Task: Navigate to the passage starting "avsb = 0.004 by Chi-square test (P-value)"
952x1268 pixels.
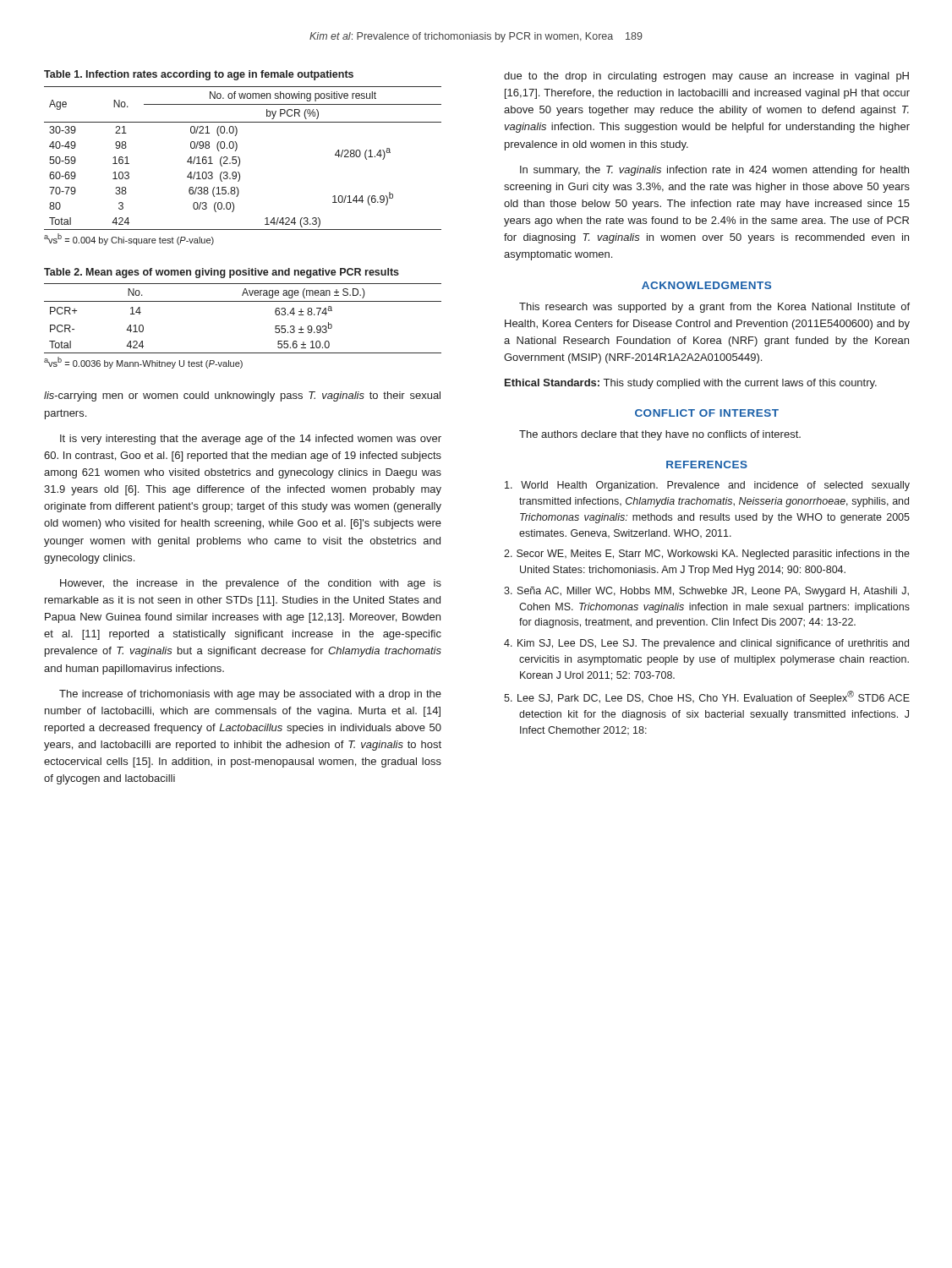Action: click(129, 238)
